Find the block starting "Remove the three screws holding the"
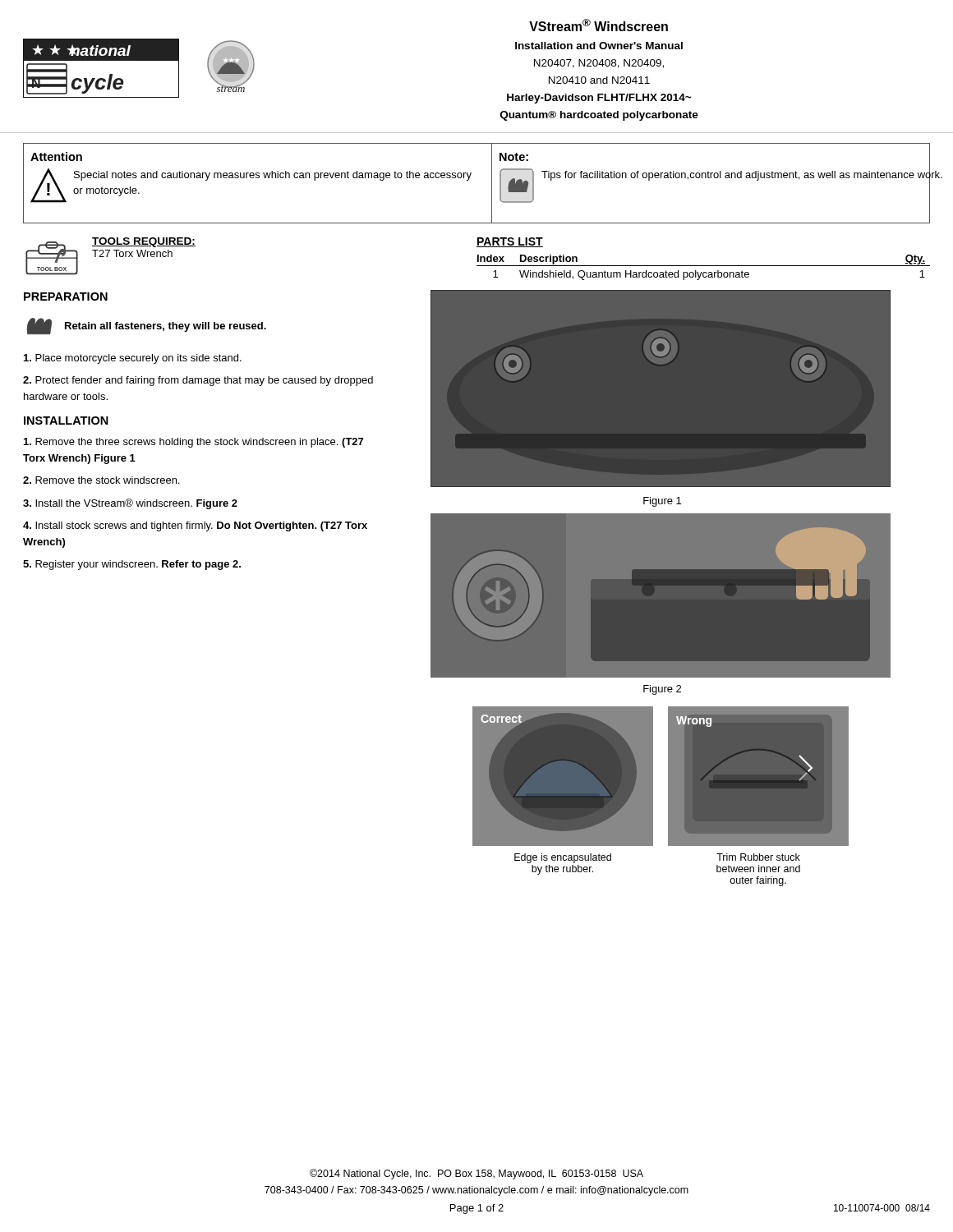 [x=193, y=450]
